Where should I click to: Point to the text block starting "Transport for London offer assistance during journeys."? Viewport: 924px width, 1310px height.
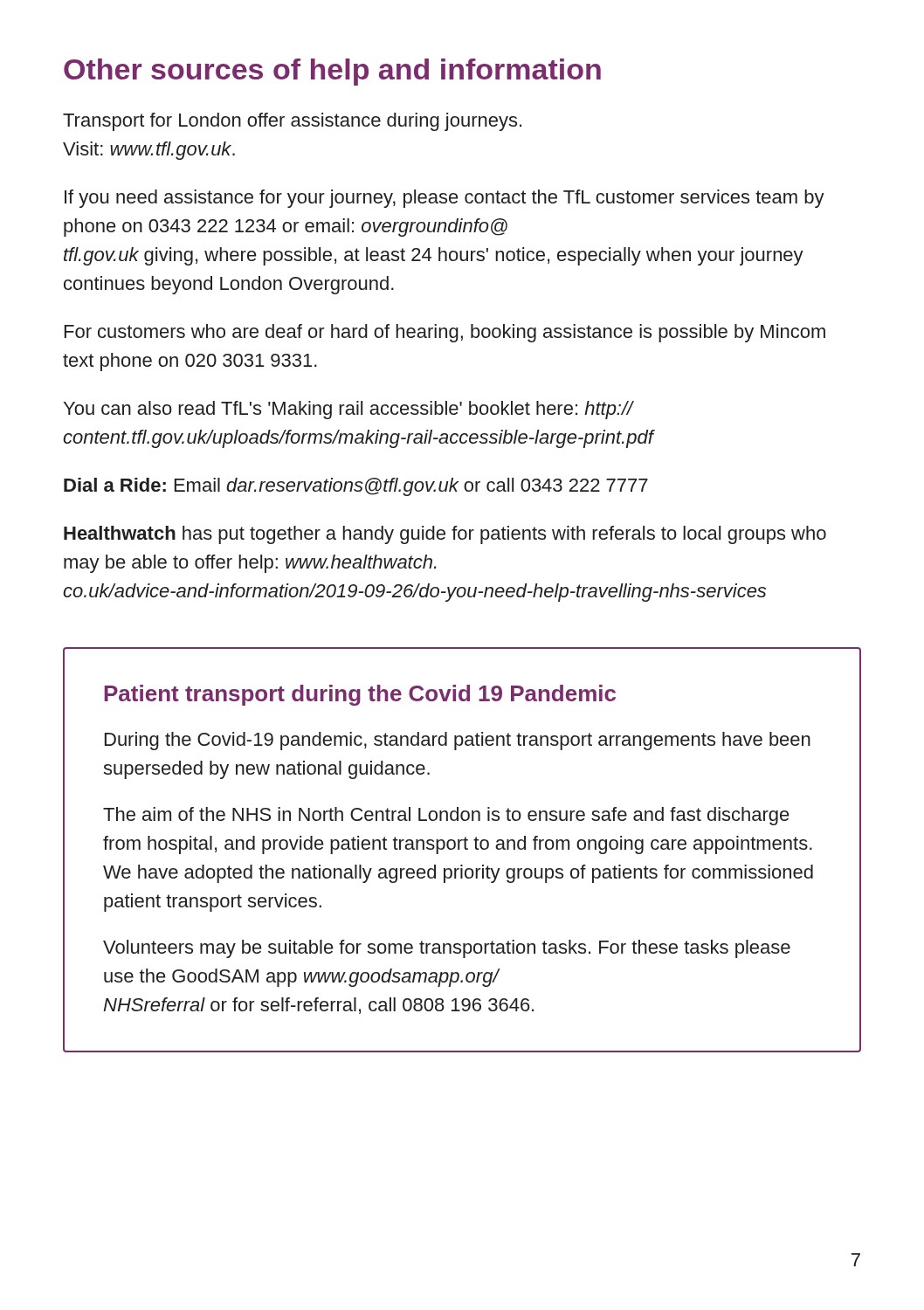[293, 135]
